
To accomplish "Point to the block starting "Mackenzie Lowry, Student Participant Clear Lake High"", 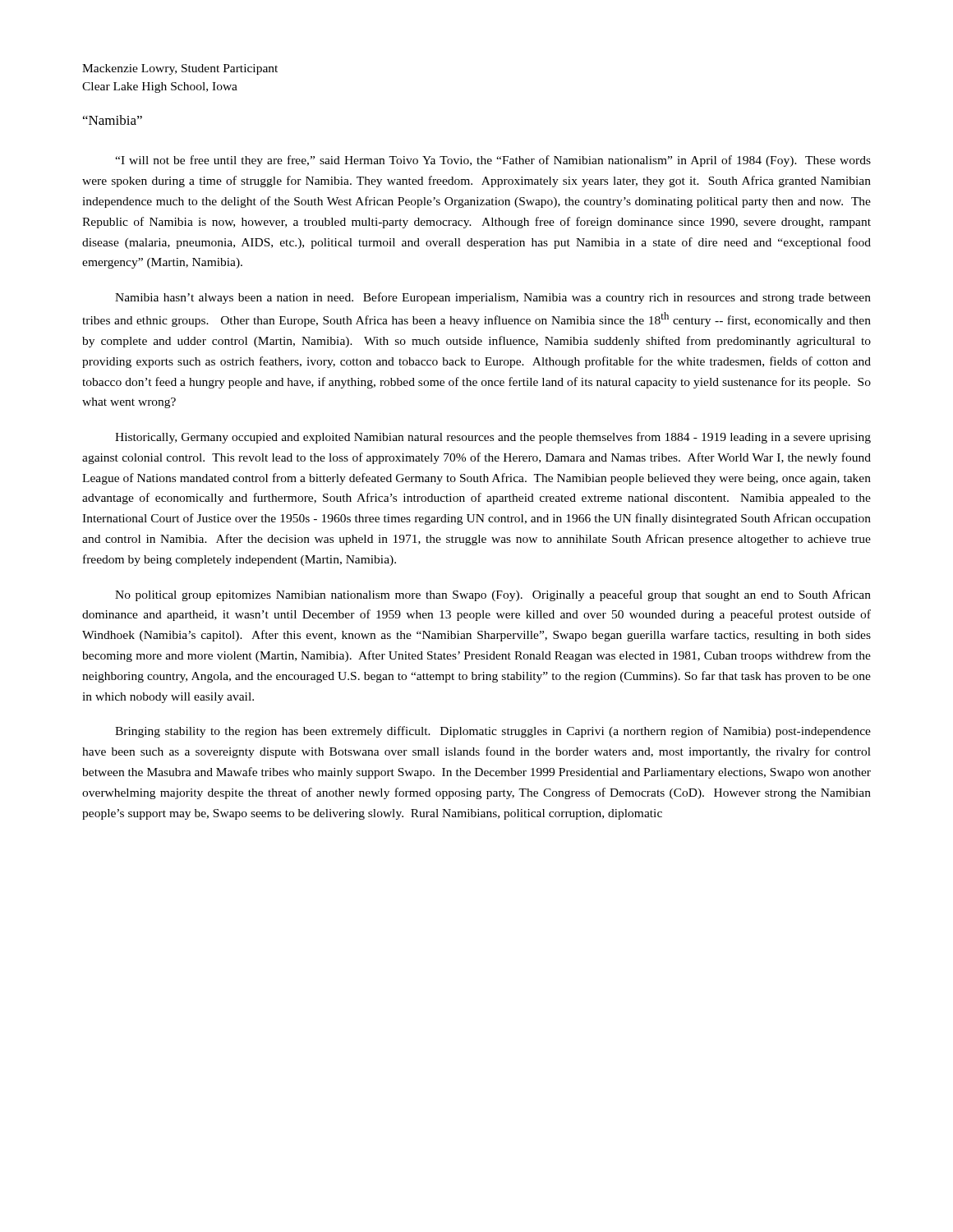I will pyautogui.click(x=180, y=77).
